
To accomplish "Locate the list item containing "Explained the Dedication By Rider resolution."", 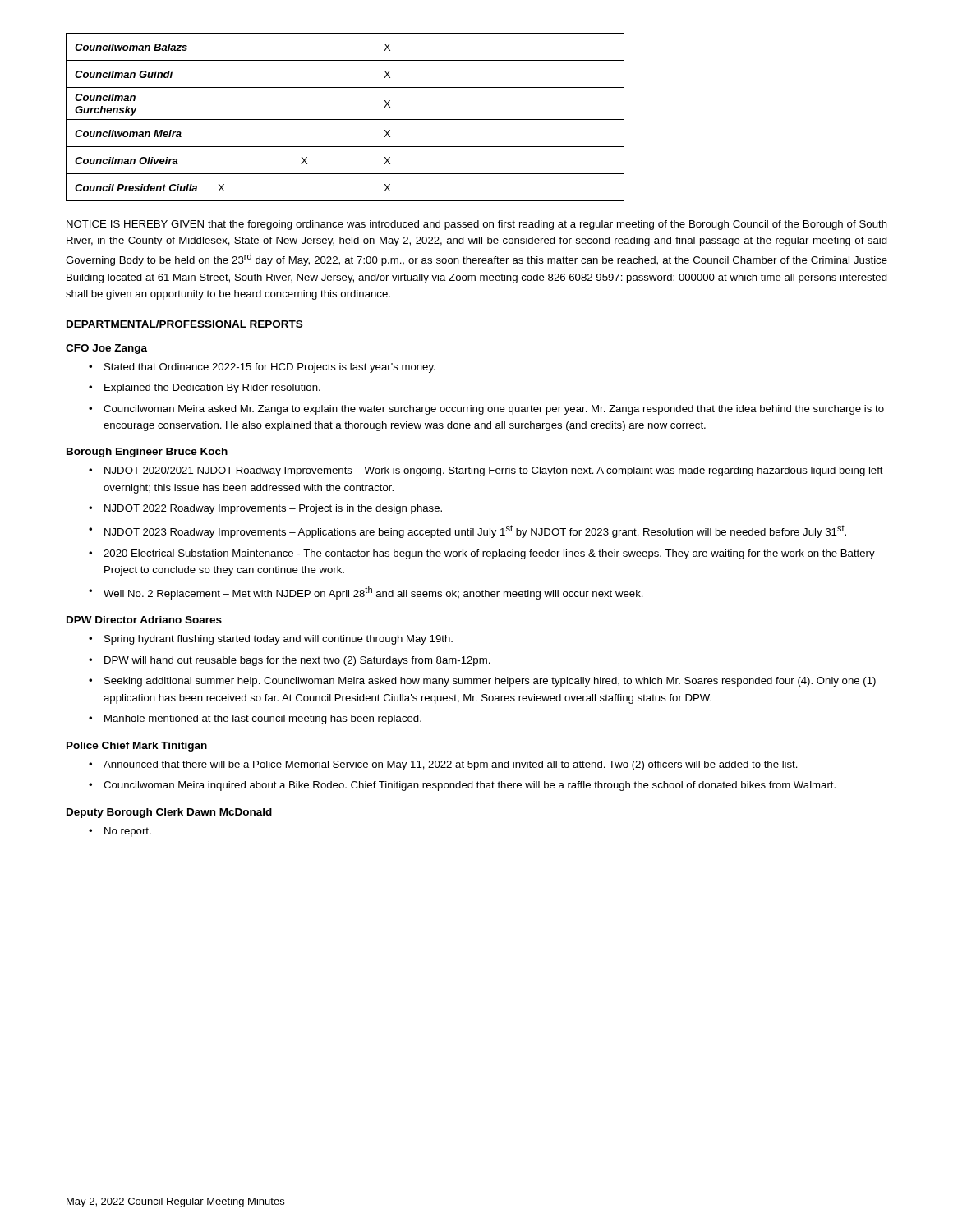I will click(x=212, y=387).
